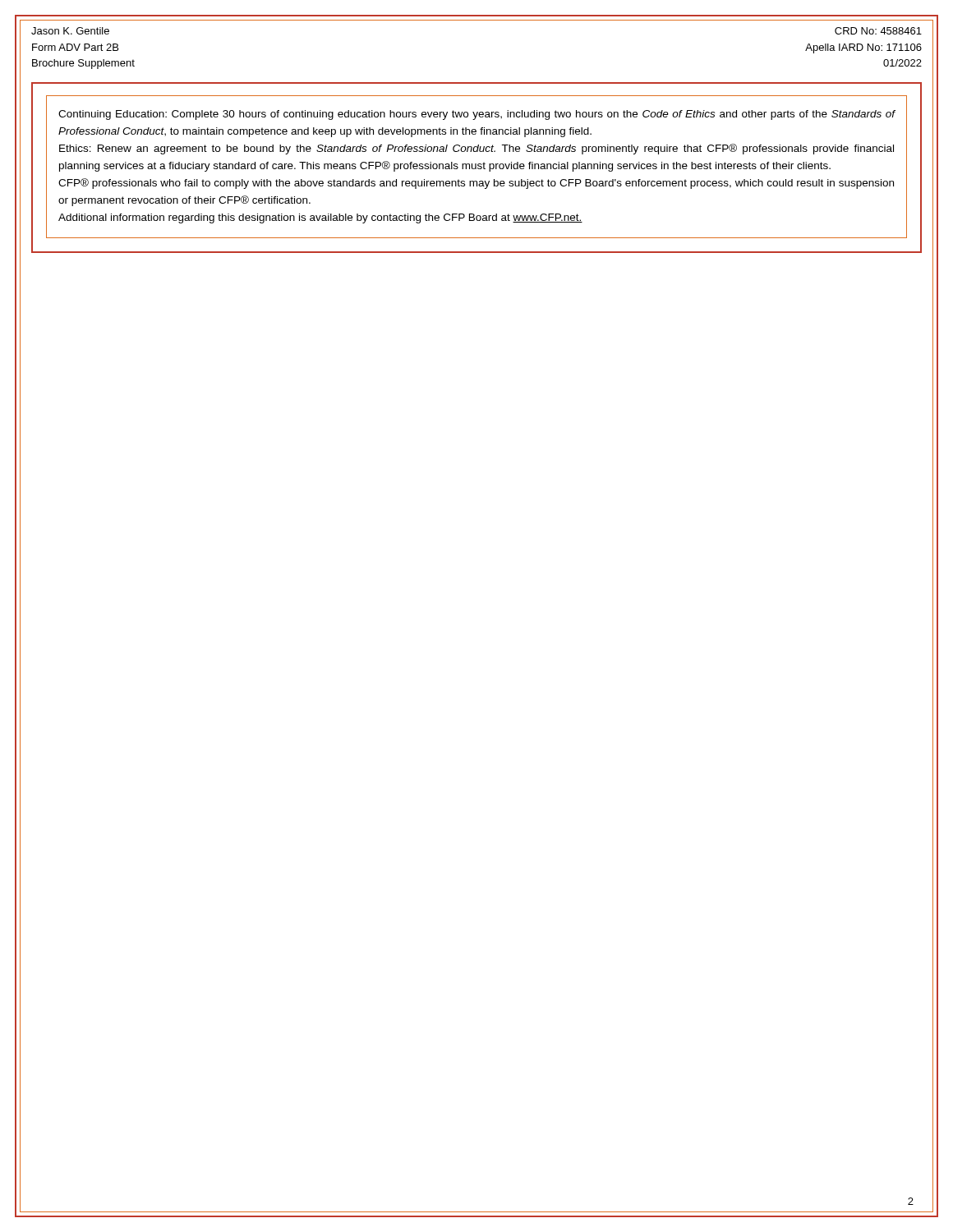Locate the text starting "Continuing Education: Complete"
This screenshot has width=953, height=1232.
[x=476, y=123]
